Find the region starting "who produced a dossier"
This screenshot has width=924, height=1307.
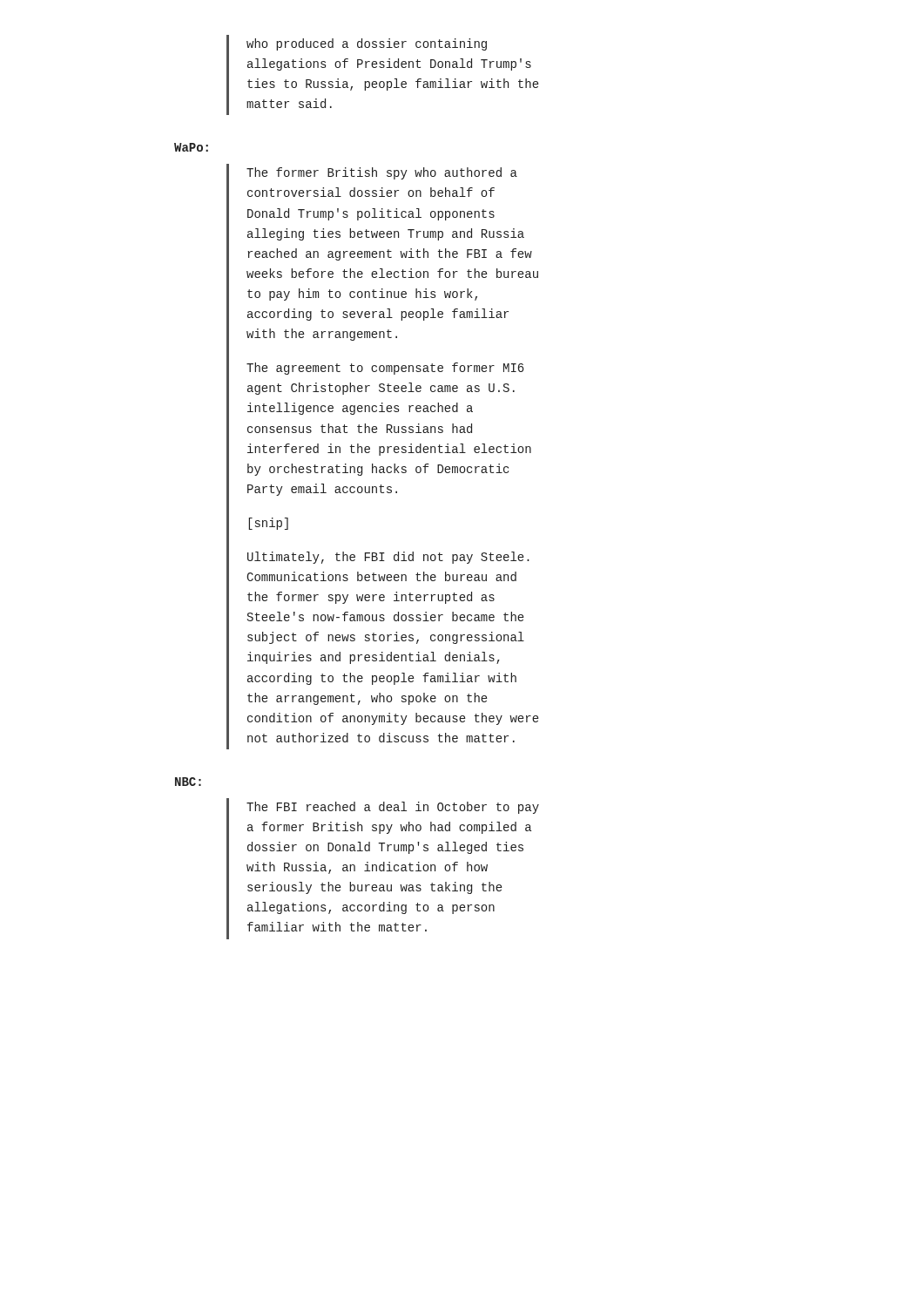(488, 75)
